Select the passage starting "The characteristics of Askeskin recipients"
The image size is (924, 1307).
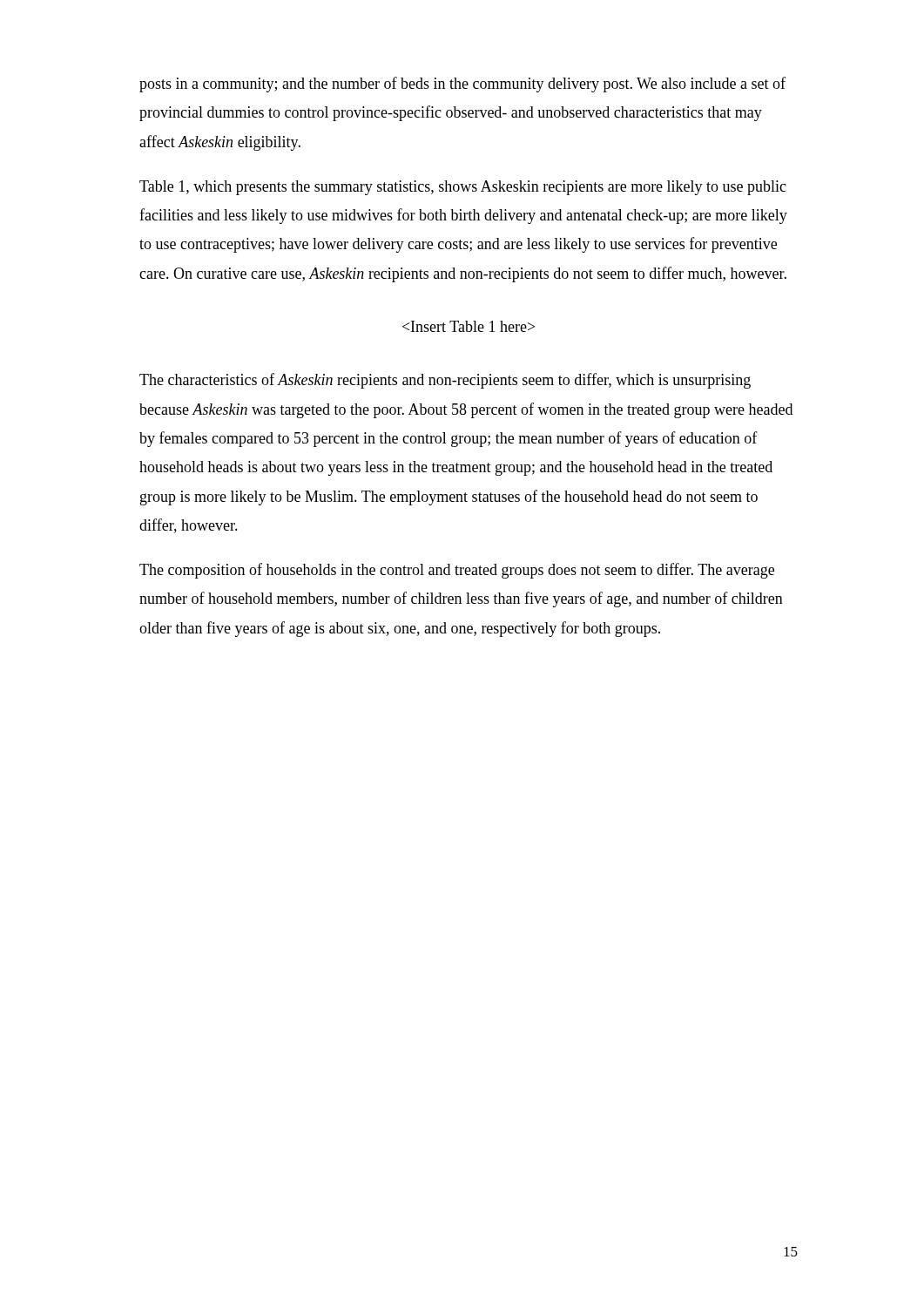pyautogui.click(x=469, y=505)
